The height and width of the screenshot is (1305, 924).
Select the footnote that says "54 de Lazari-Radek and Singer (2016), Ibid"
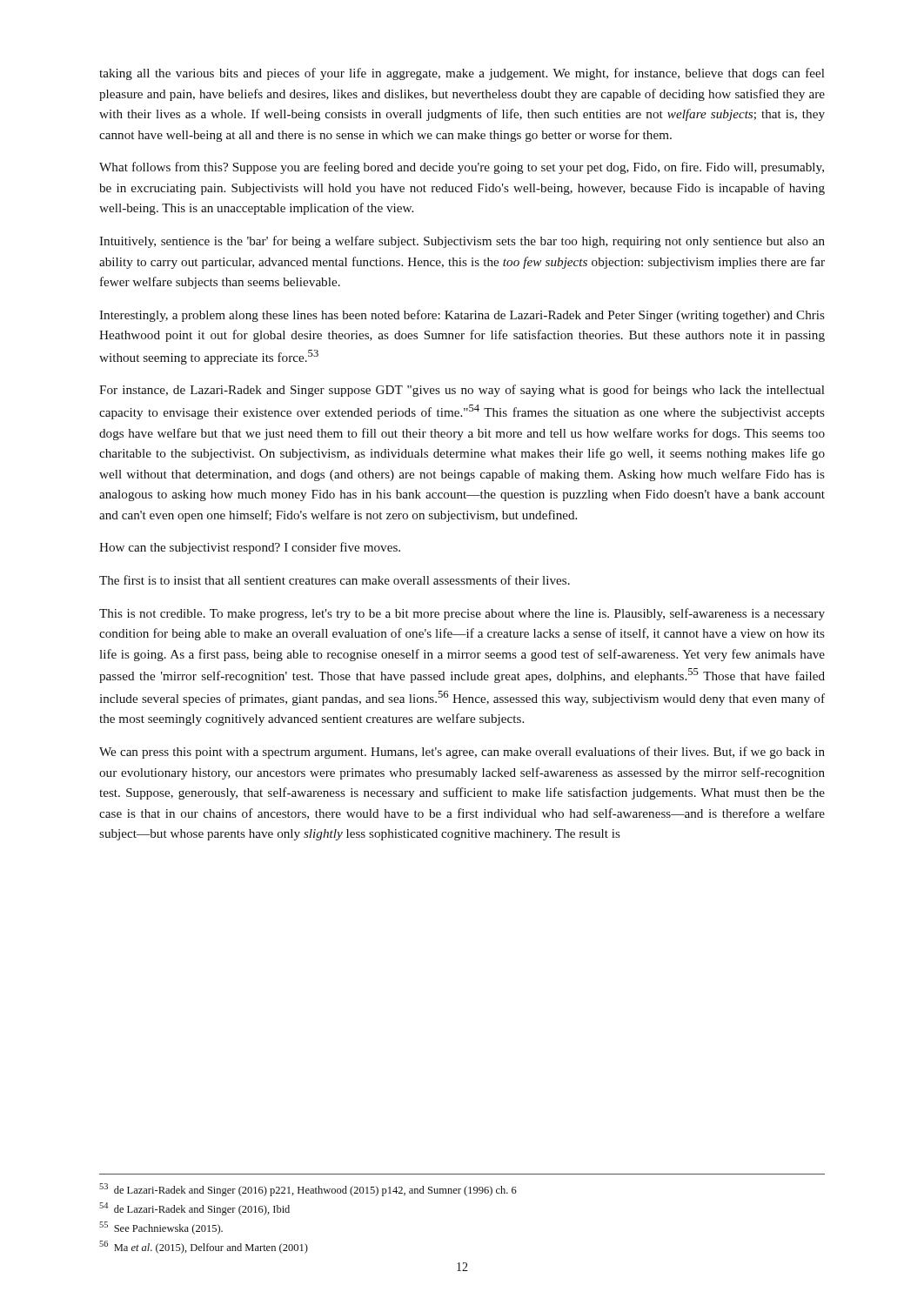click(x=195, y=1208)
